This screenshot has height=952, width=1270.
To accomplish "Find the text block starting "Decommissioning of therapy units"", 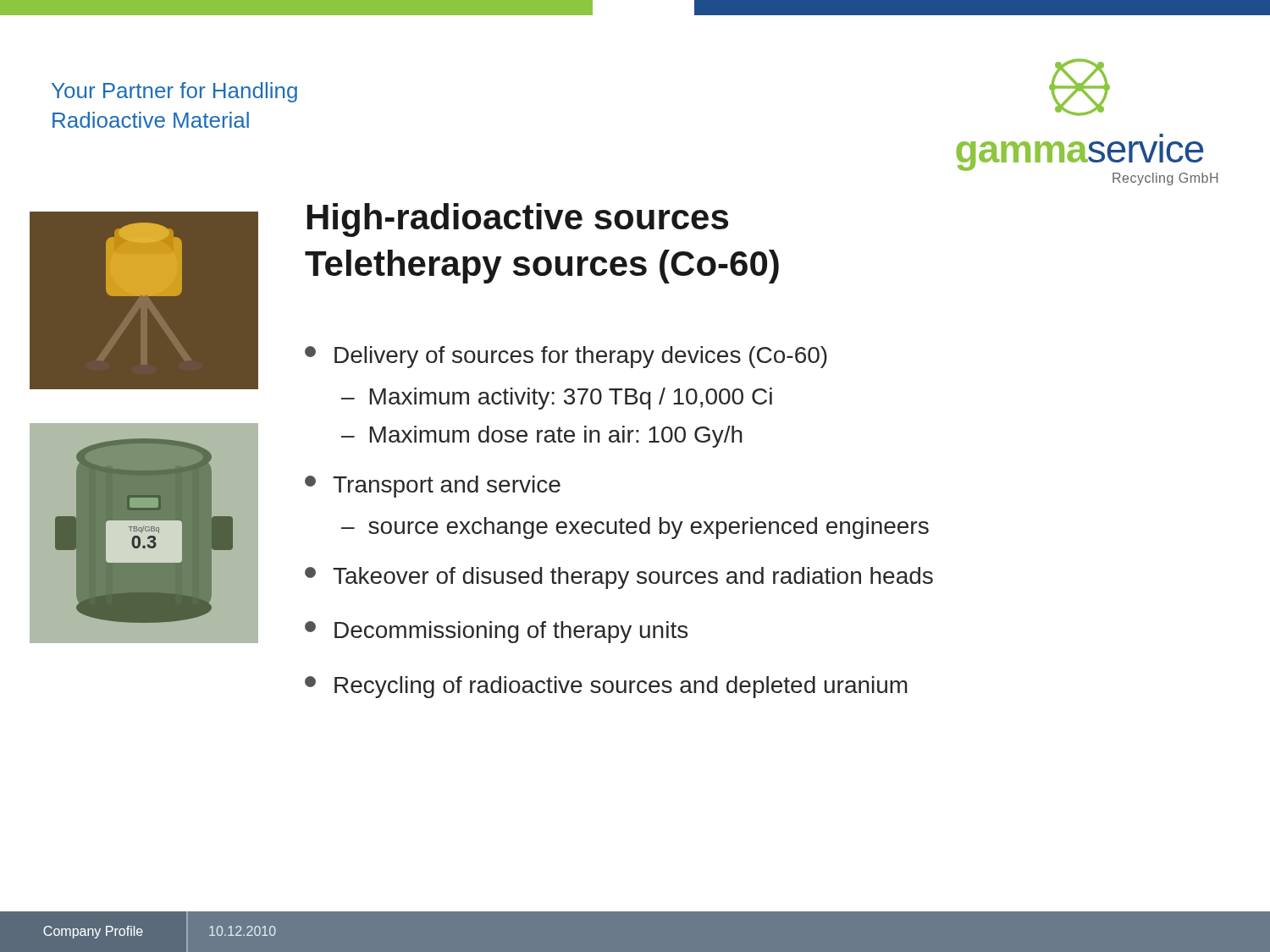I will (497, 631).
